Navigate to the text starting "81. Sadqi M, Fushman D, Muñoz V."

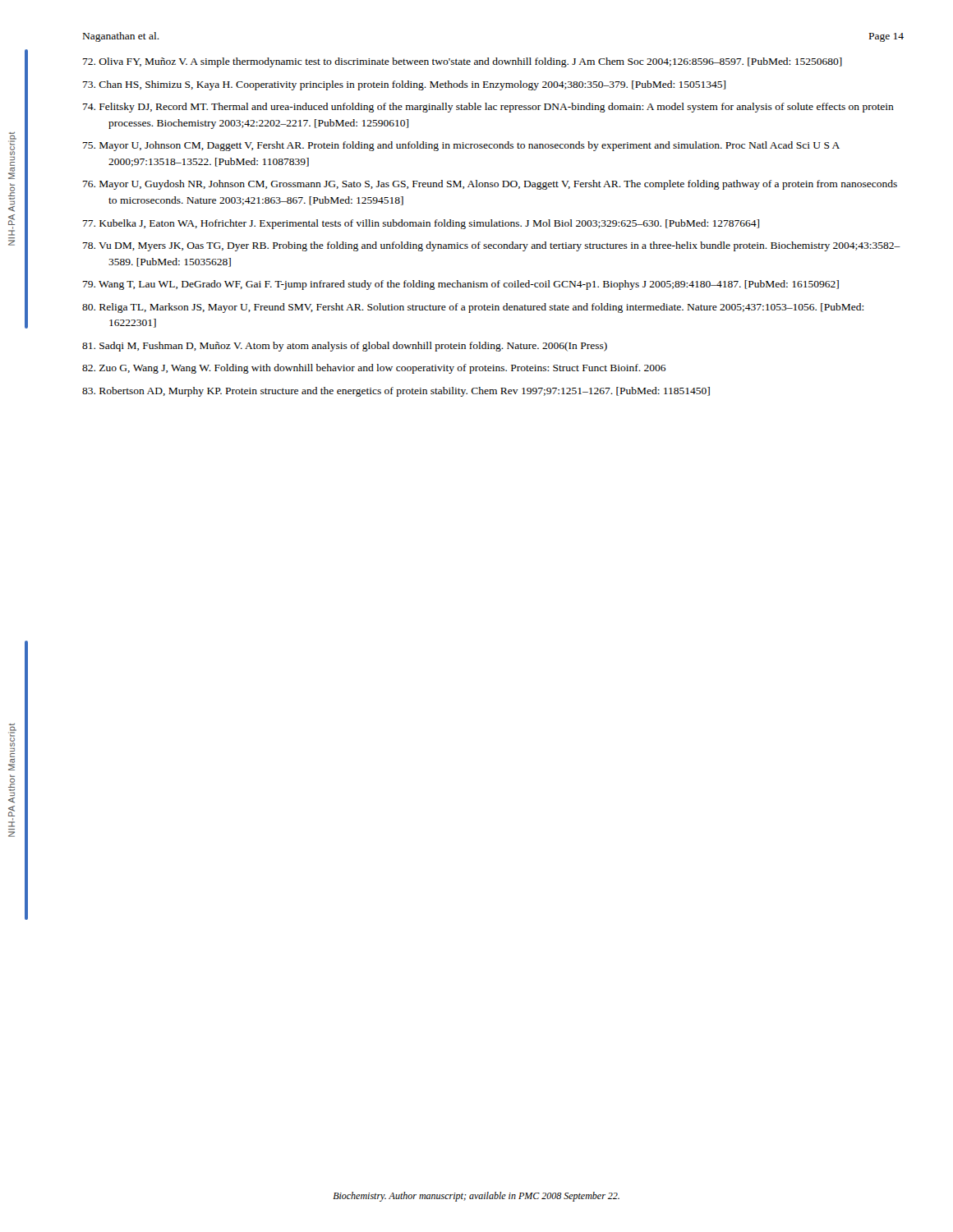(345, 345)
